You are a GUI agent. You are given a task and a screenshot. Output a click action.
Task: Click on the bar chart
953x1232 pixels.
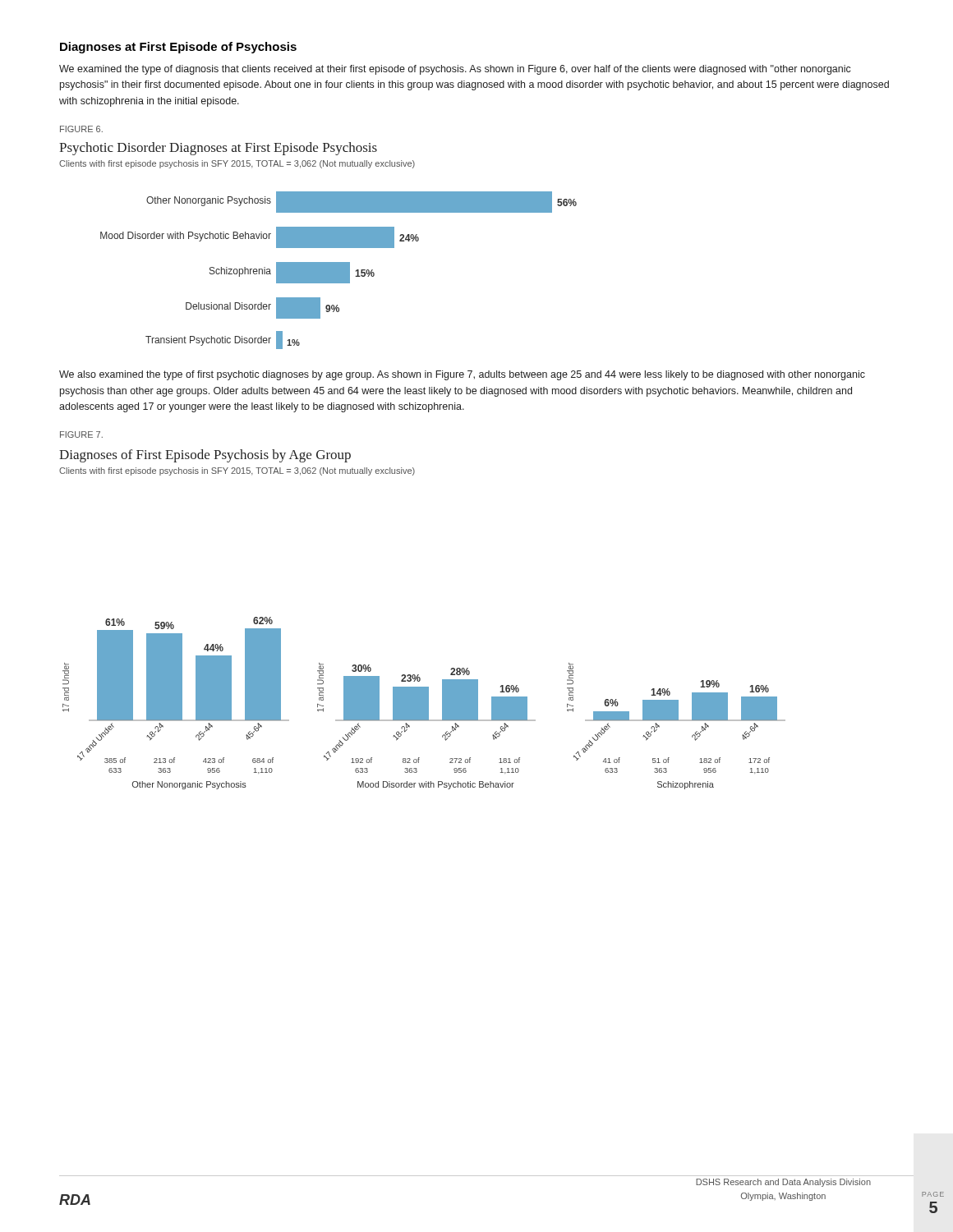[x=476, y=244]
